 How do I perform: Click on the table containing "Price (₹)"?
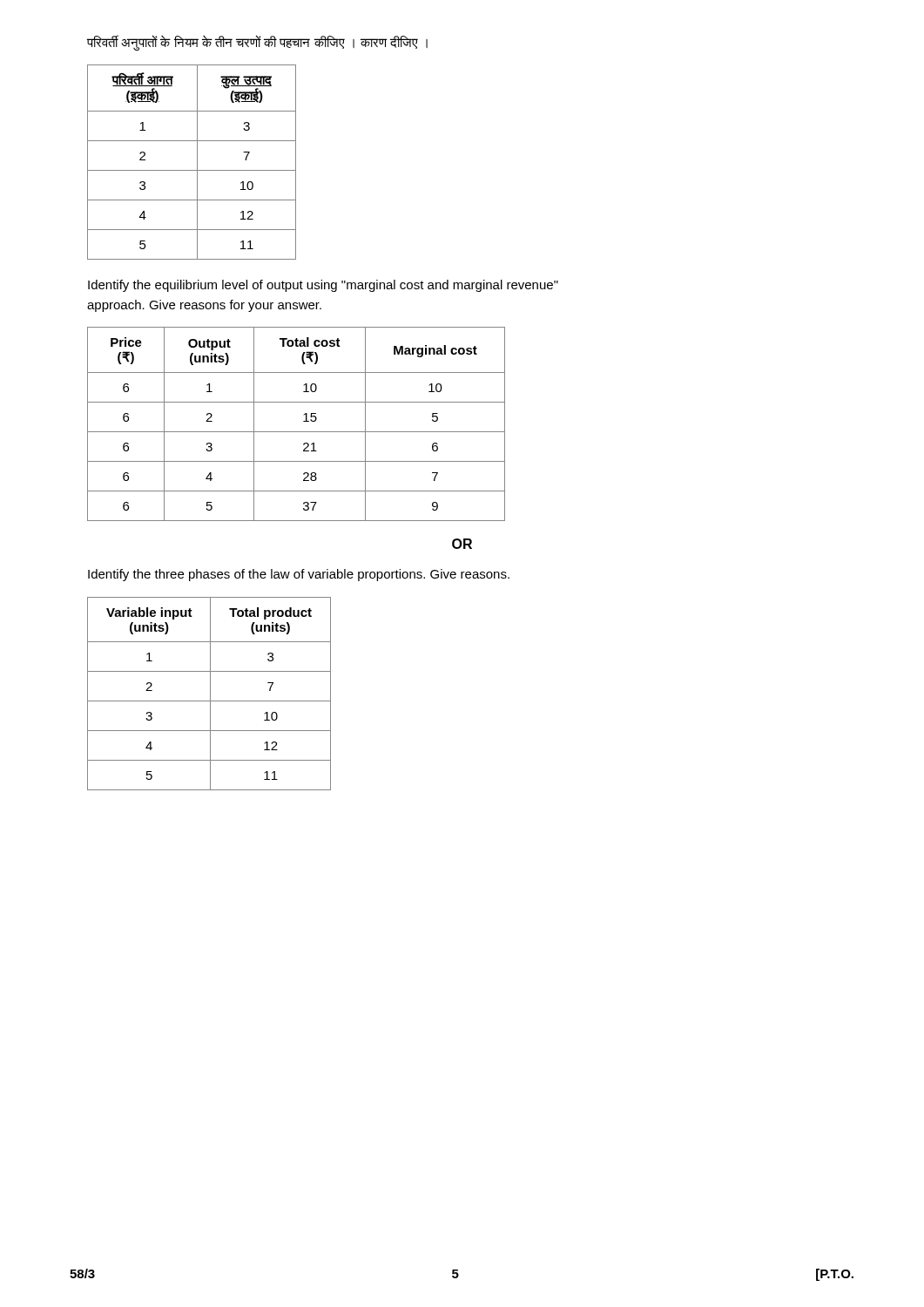tap(462, 424)
